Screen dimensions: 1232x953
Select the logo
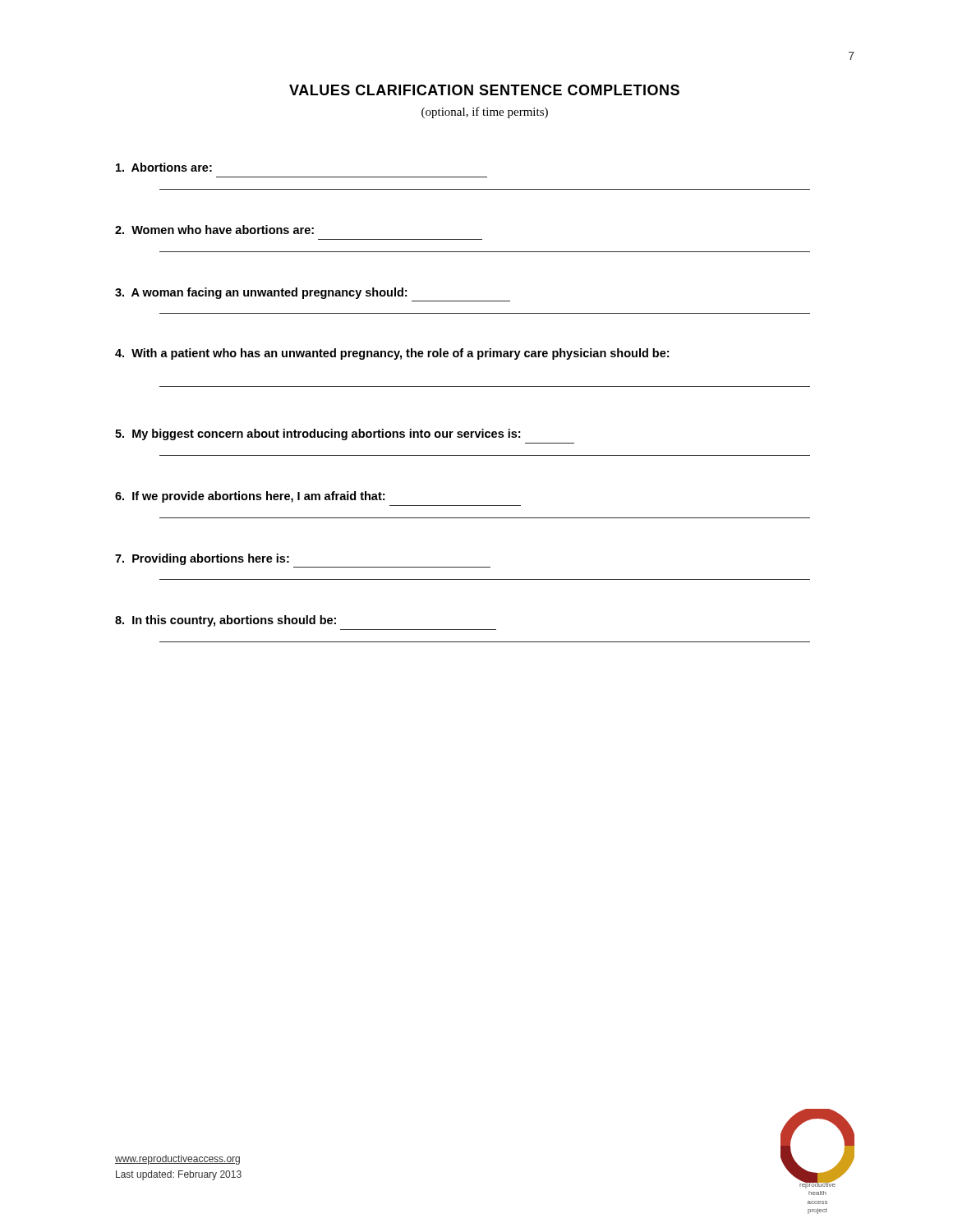pyautogui.click(x=817, y=1146)
